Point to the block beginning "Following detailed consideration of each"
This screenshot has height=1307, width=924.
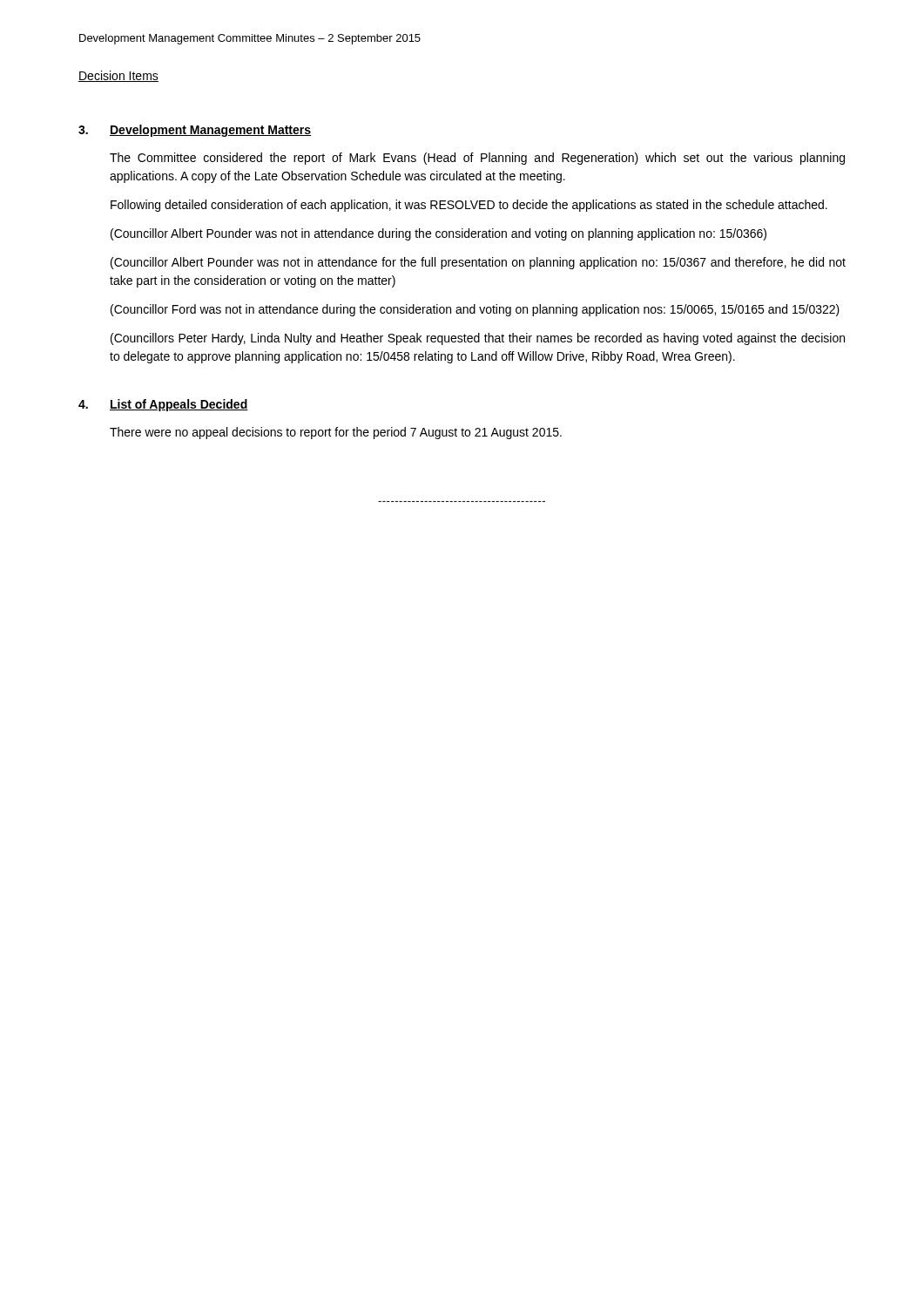coord(469,205)
